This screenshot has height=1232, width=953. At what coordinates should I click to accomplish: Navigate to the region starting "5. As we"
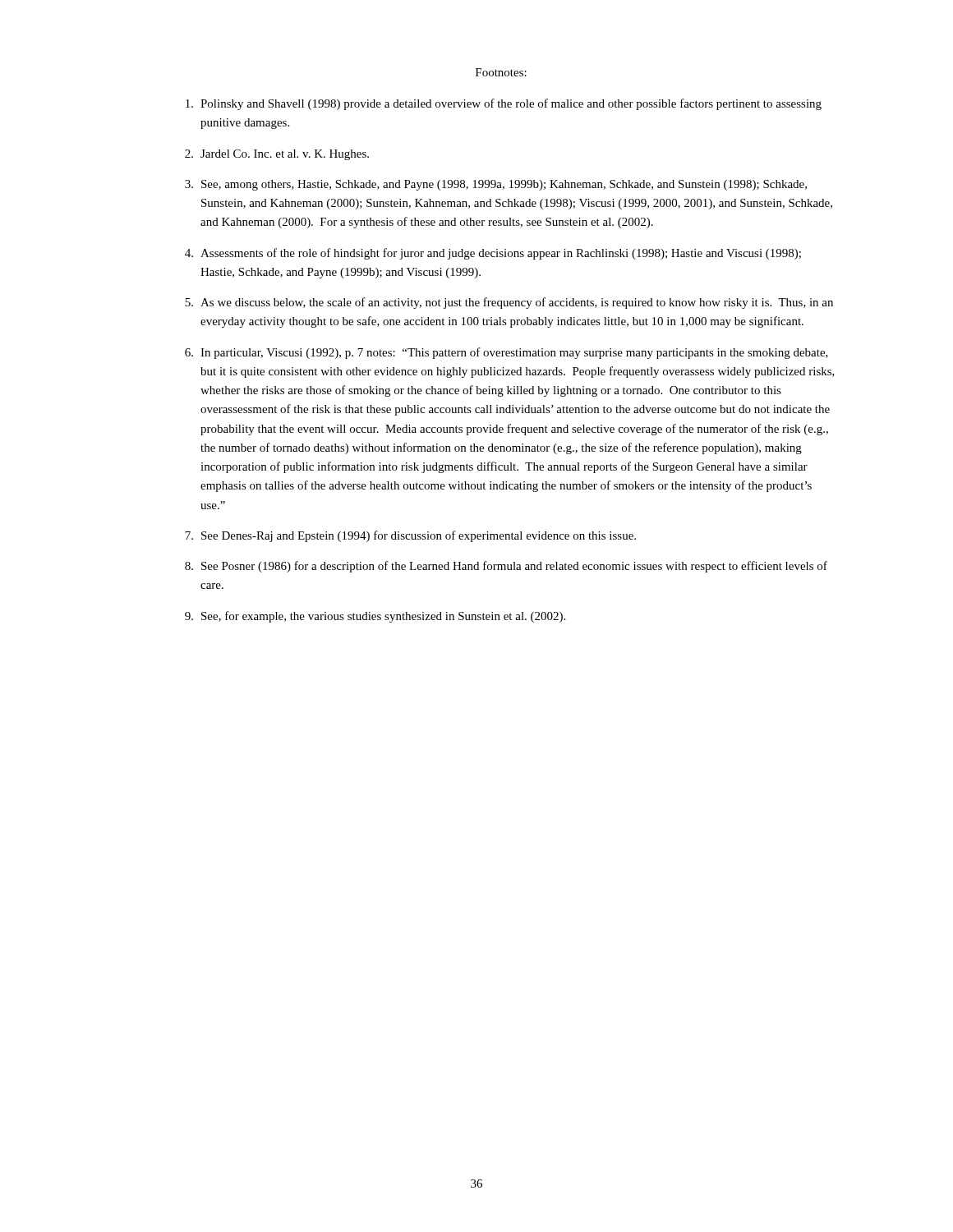(x=501, y=312)
